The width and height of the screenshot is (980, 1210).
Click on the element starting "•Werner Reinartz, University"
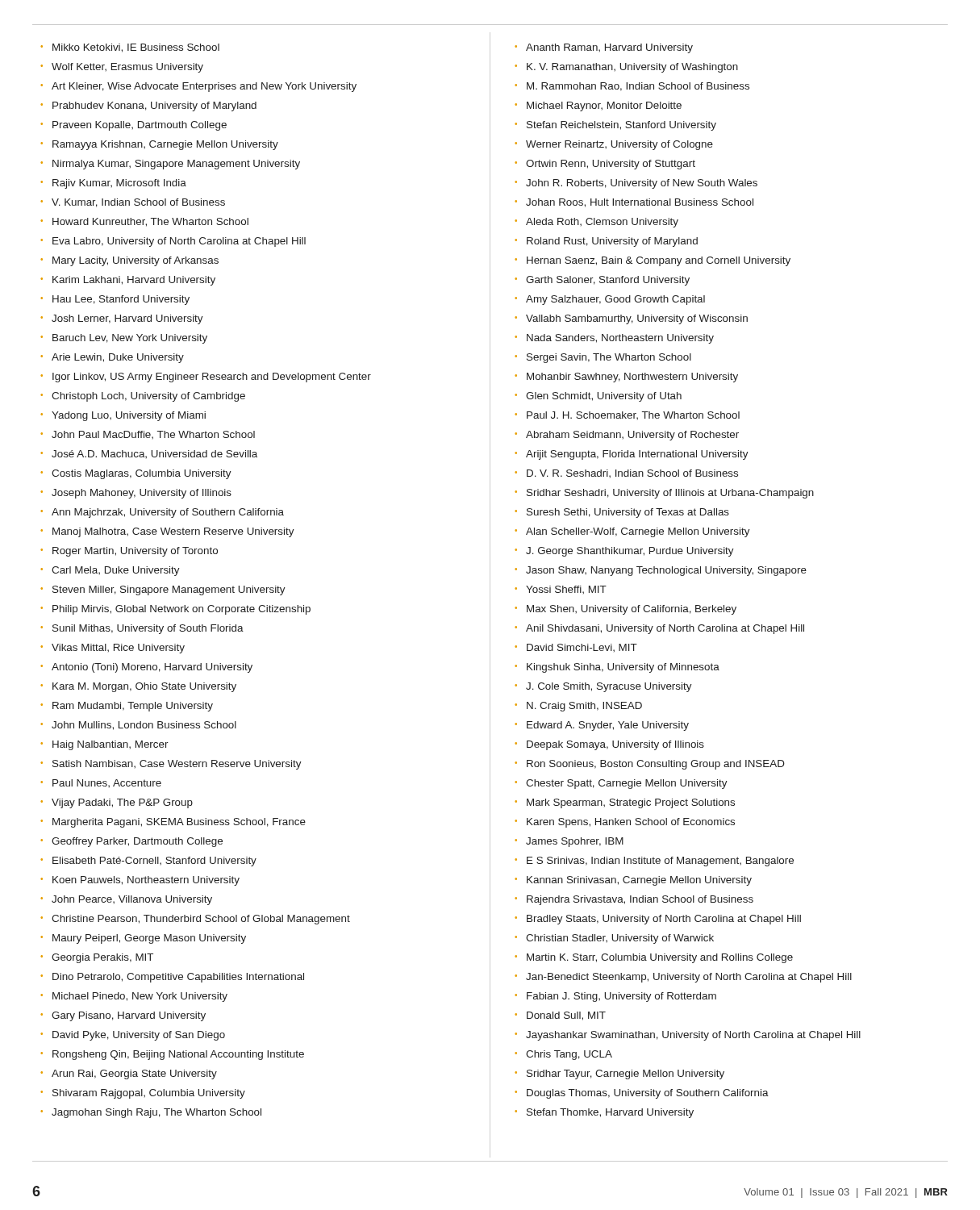pyautogui.click(x=614, y=145)
